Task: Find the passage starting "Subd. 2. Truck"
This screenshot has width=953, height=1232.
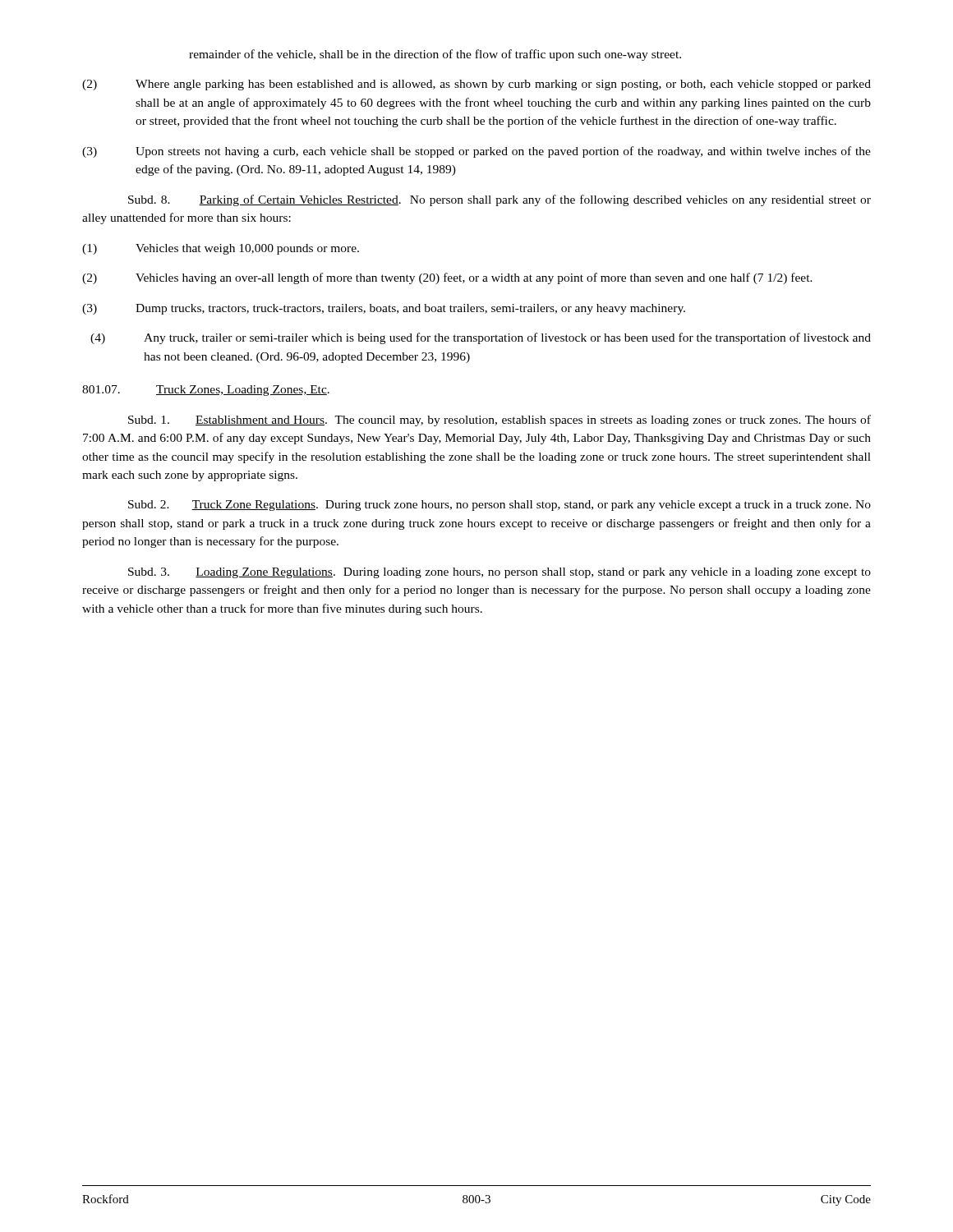Action: [476, 523]
